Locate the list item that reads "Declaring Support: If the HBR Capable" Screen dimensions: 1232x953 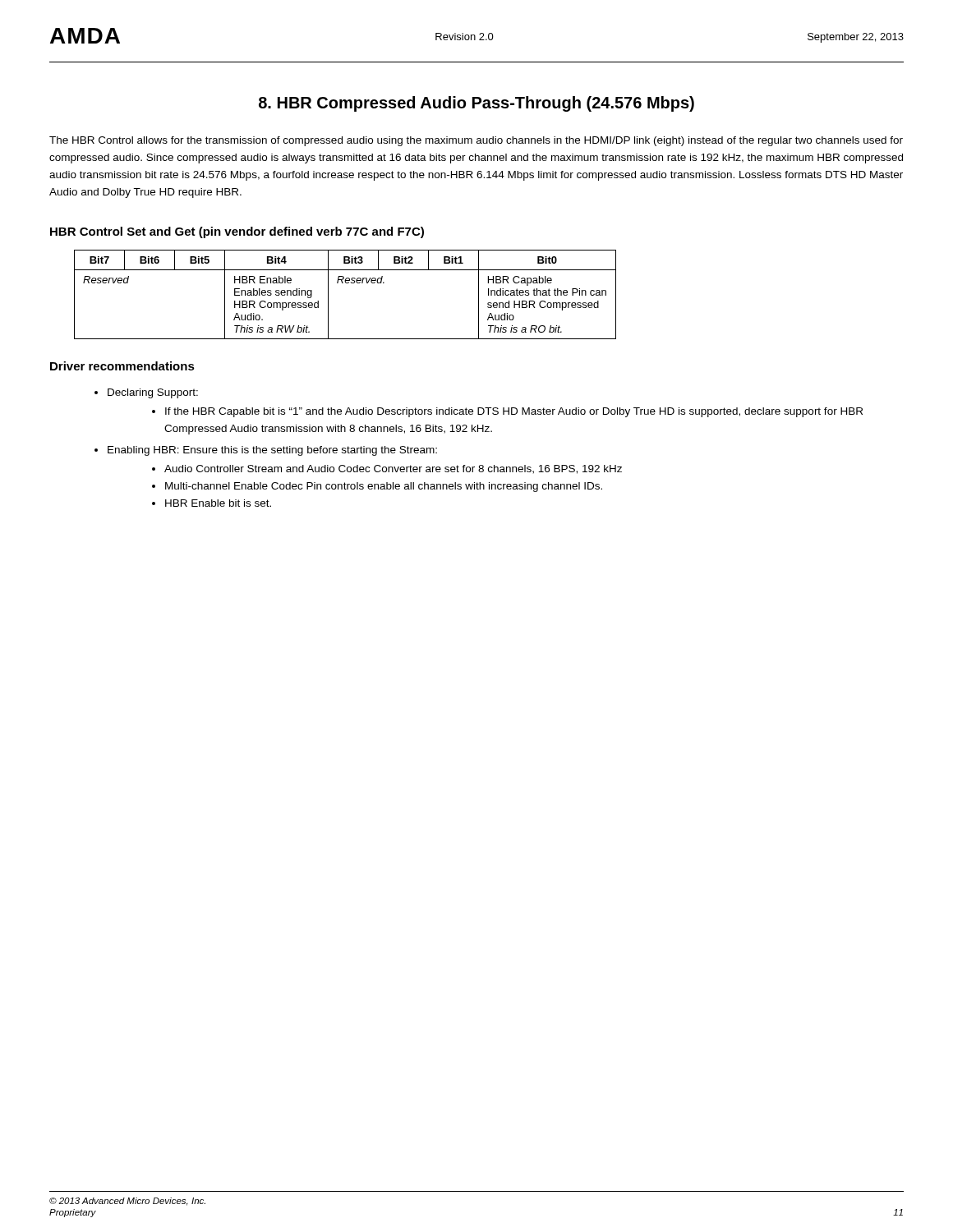(x=505, y=412)
